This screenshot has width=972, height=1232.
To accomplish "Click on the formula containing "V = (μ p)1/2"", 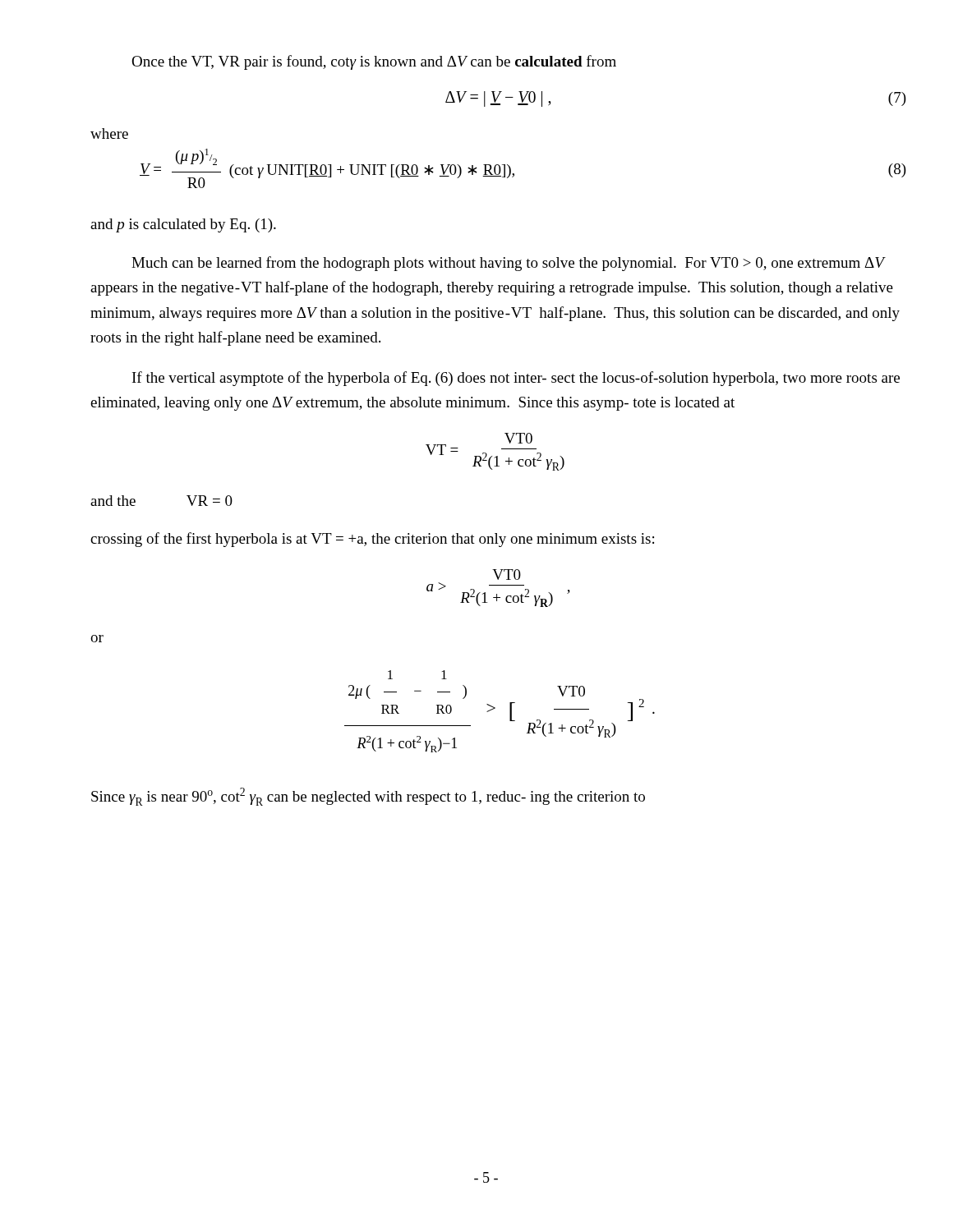I will 523,169.
